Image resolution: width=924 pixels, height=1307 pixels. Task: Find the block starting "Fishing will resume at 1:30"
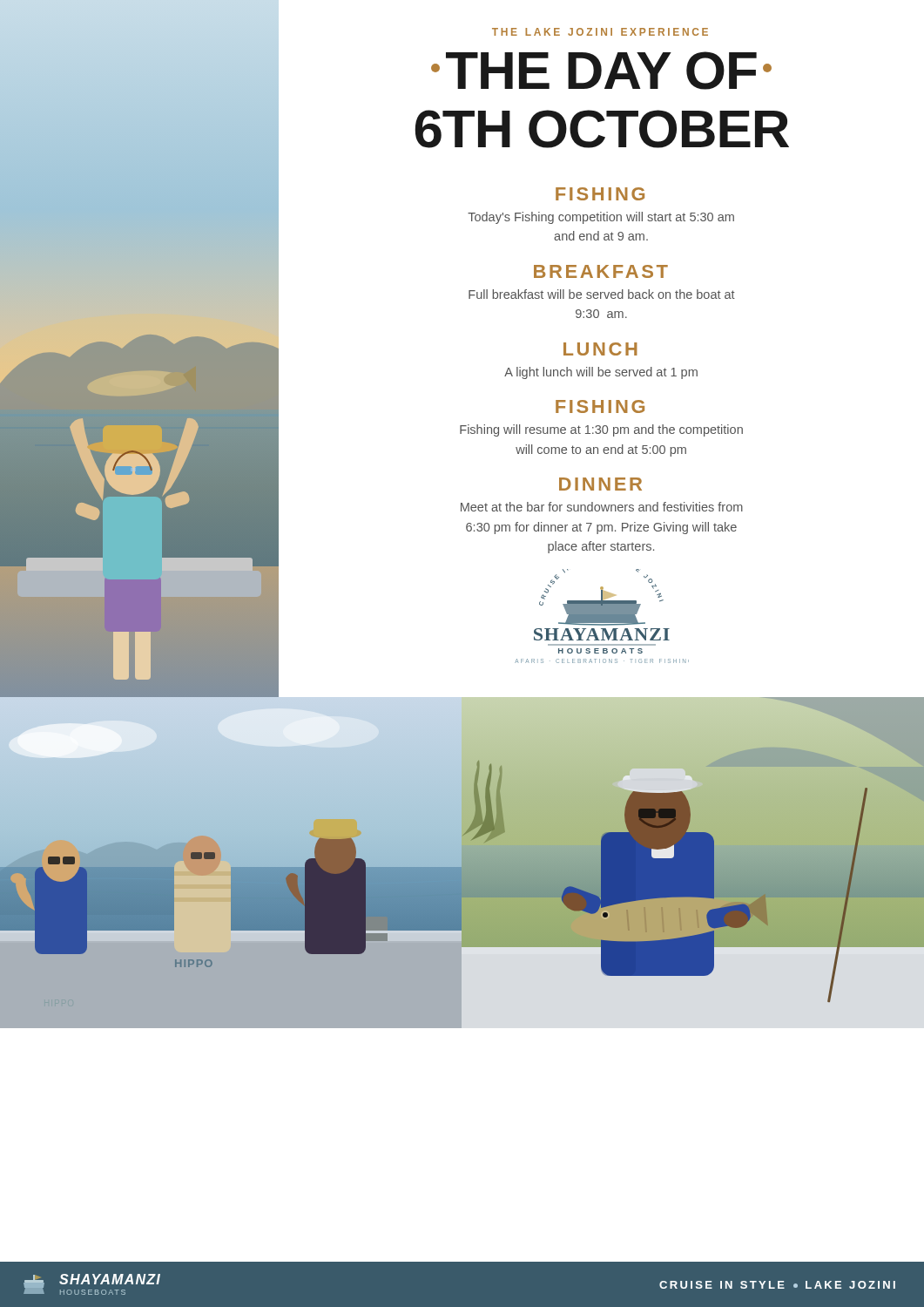pos(601,440)
